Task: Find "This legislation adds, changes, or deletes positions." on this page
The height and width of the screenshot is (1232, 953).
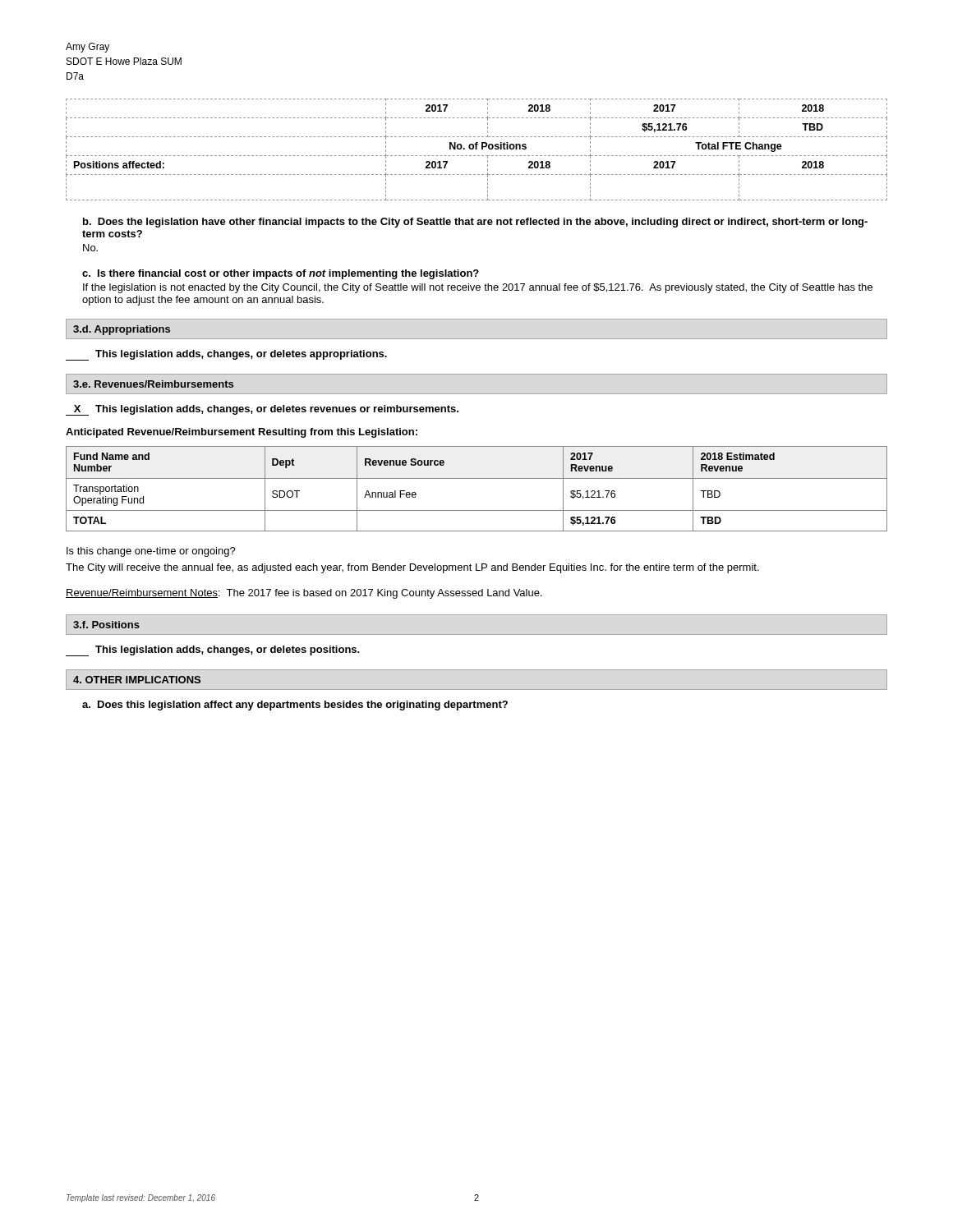Action: coord(213,649)
